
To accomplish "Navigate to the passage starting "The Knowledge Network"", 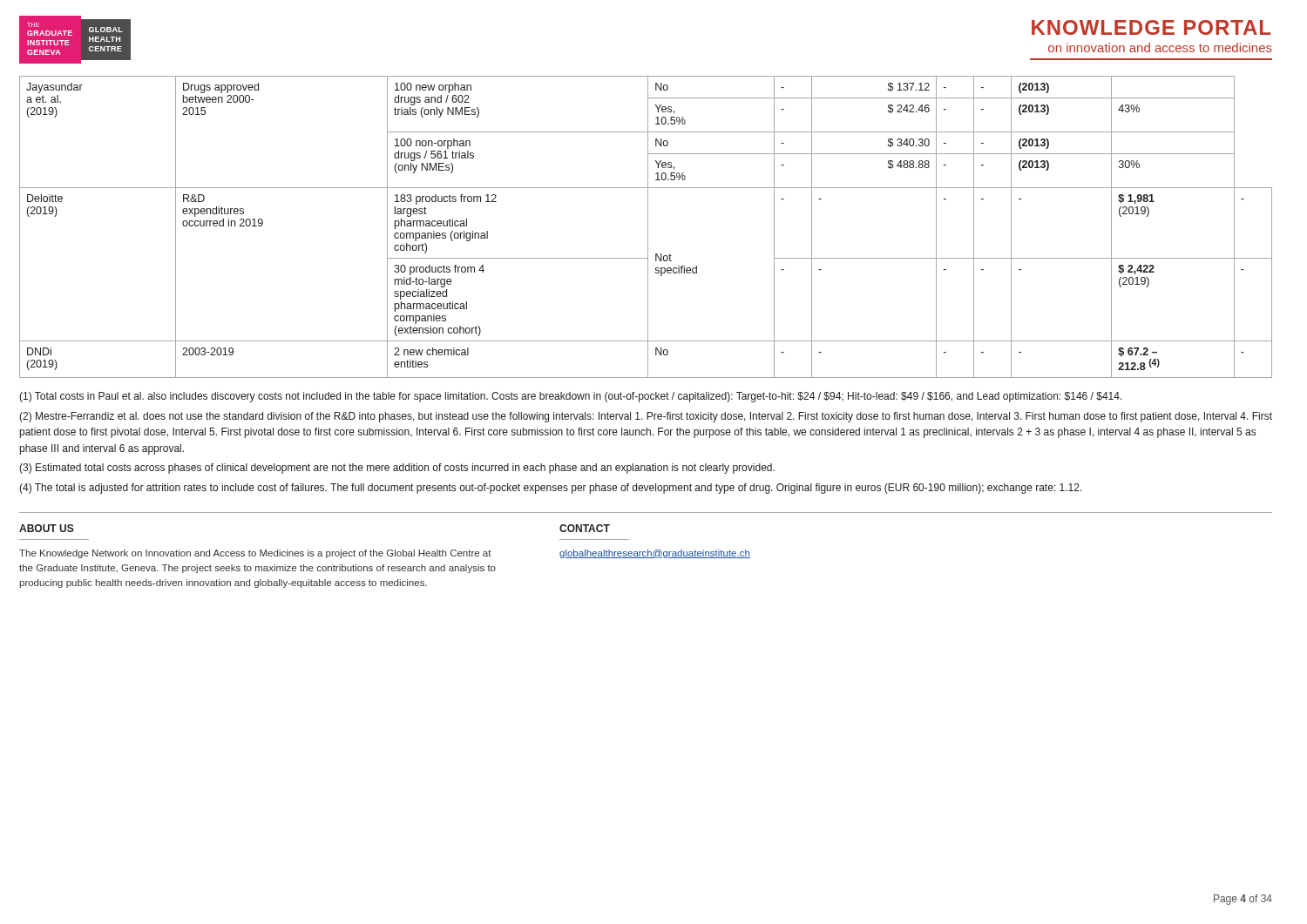I will point(257,568).
